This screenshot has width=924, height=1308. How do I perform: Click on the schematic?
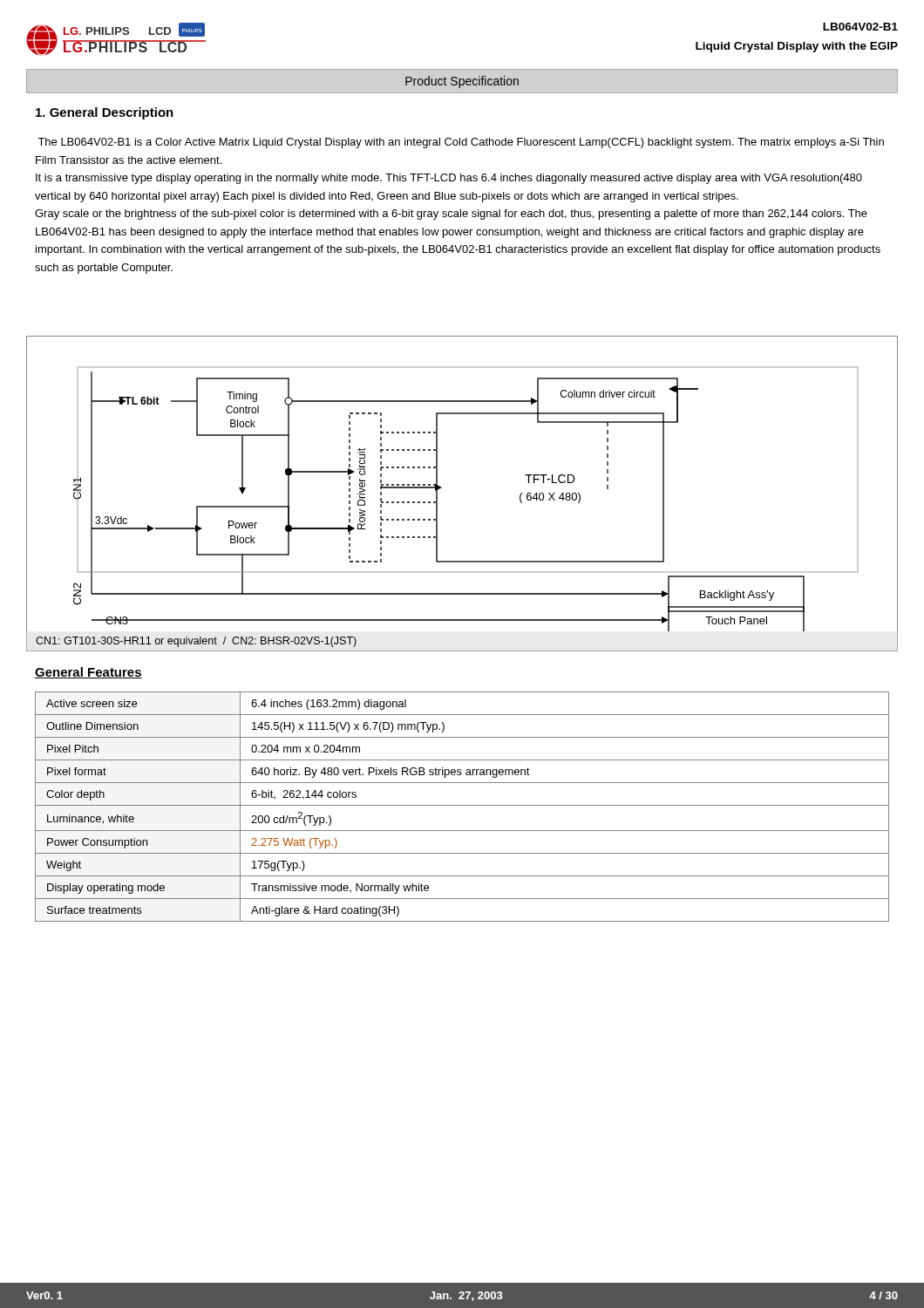tap(462, 485)
